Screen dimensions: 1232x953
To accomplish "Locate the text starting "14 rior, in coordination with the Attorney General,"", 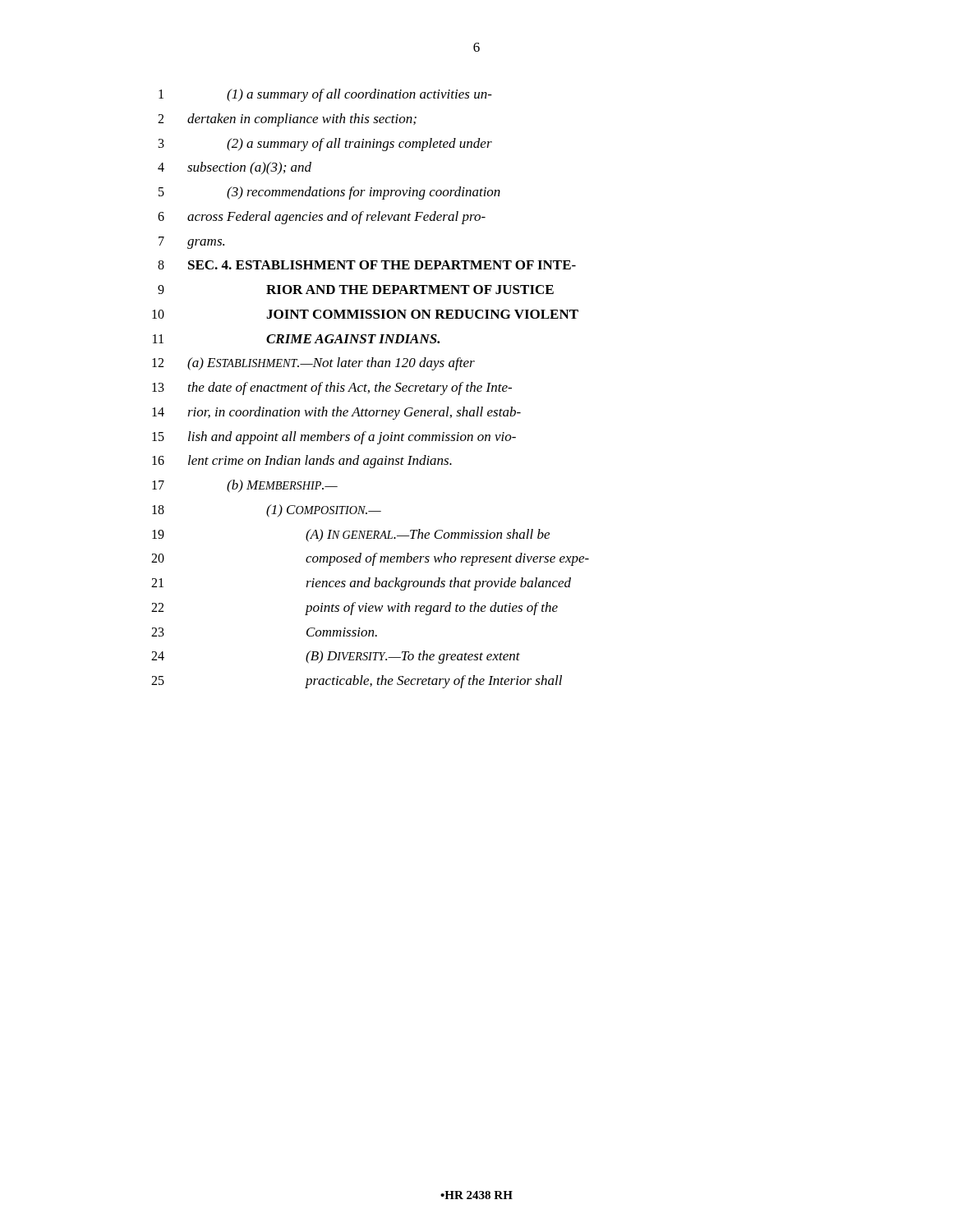I will 326,412.
